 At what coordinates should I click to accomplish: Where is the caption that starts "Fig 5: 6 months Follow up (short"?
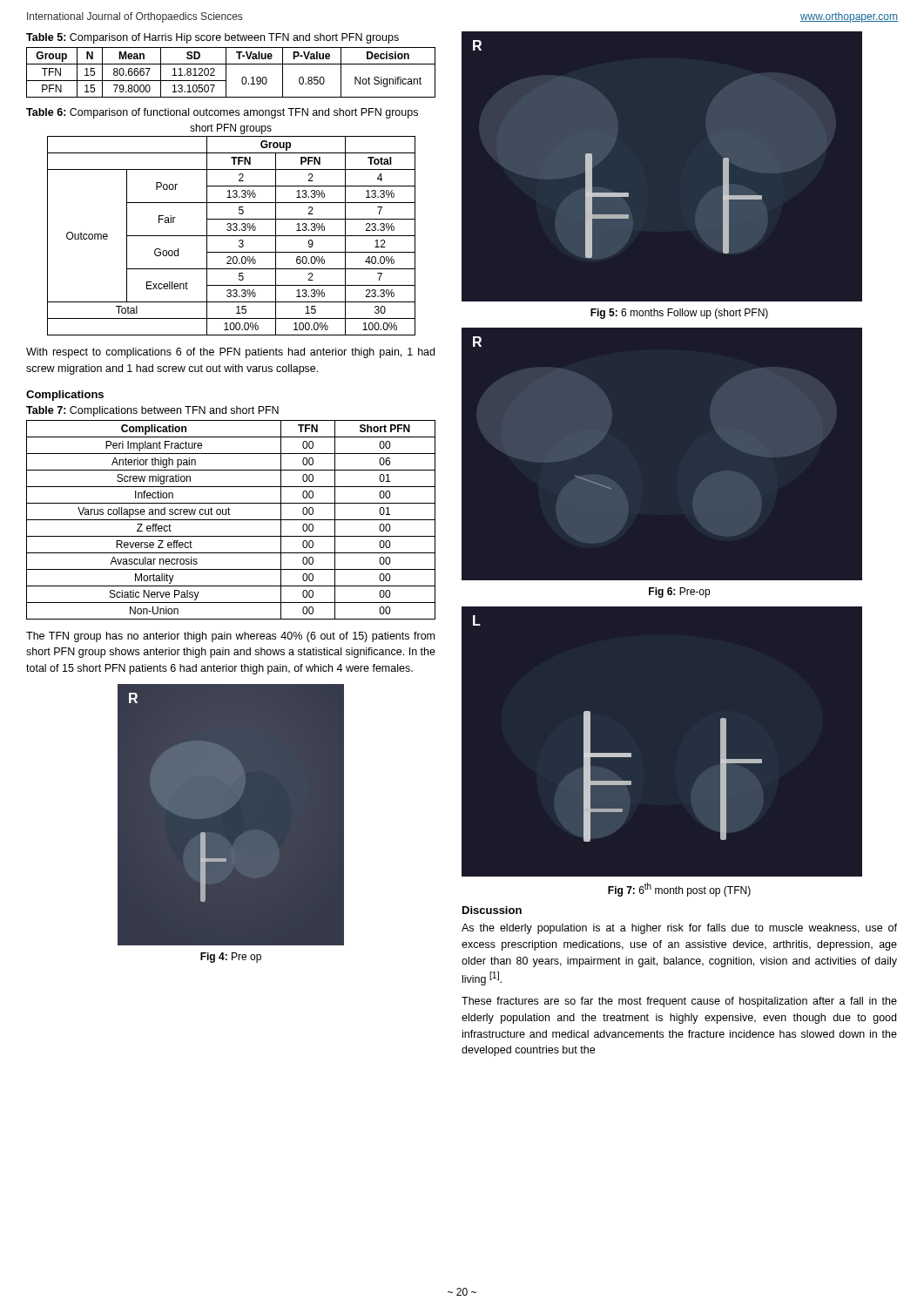point(679,313)
